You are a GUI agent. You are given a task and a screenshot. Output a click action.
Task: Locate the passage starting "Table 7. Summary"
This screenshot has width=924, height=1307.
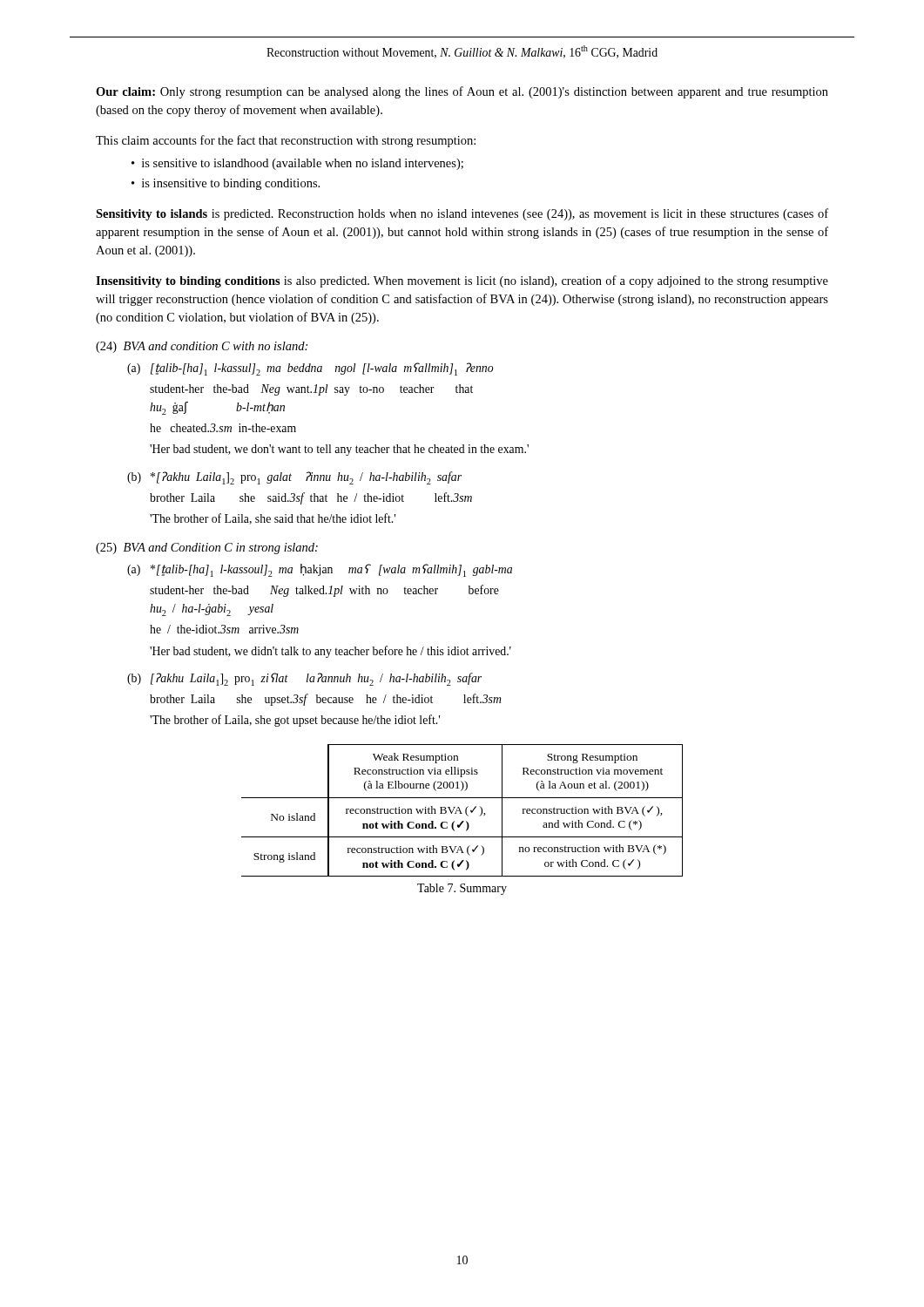pos(462,888)
